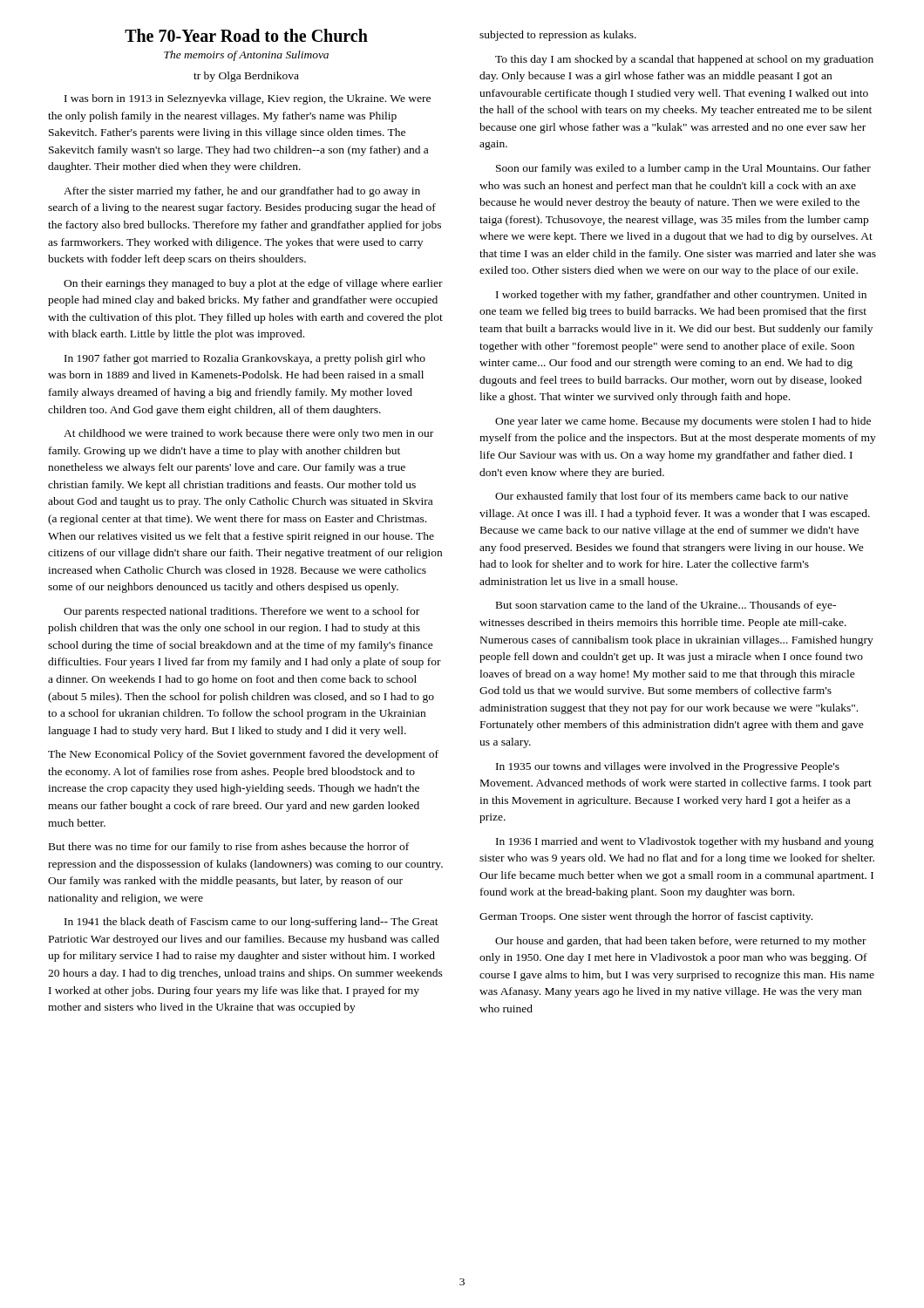Point to the block beginning "On their earnings they"
Screen dimensions: 1308x924
click(x=246, y=308)
